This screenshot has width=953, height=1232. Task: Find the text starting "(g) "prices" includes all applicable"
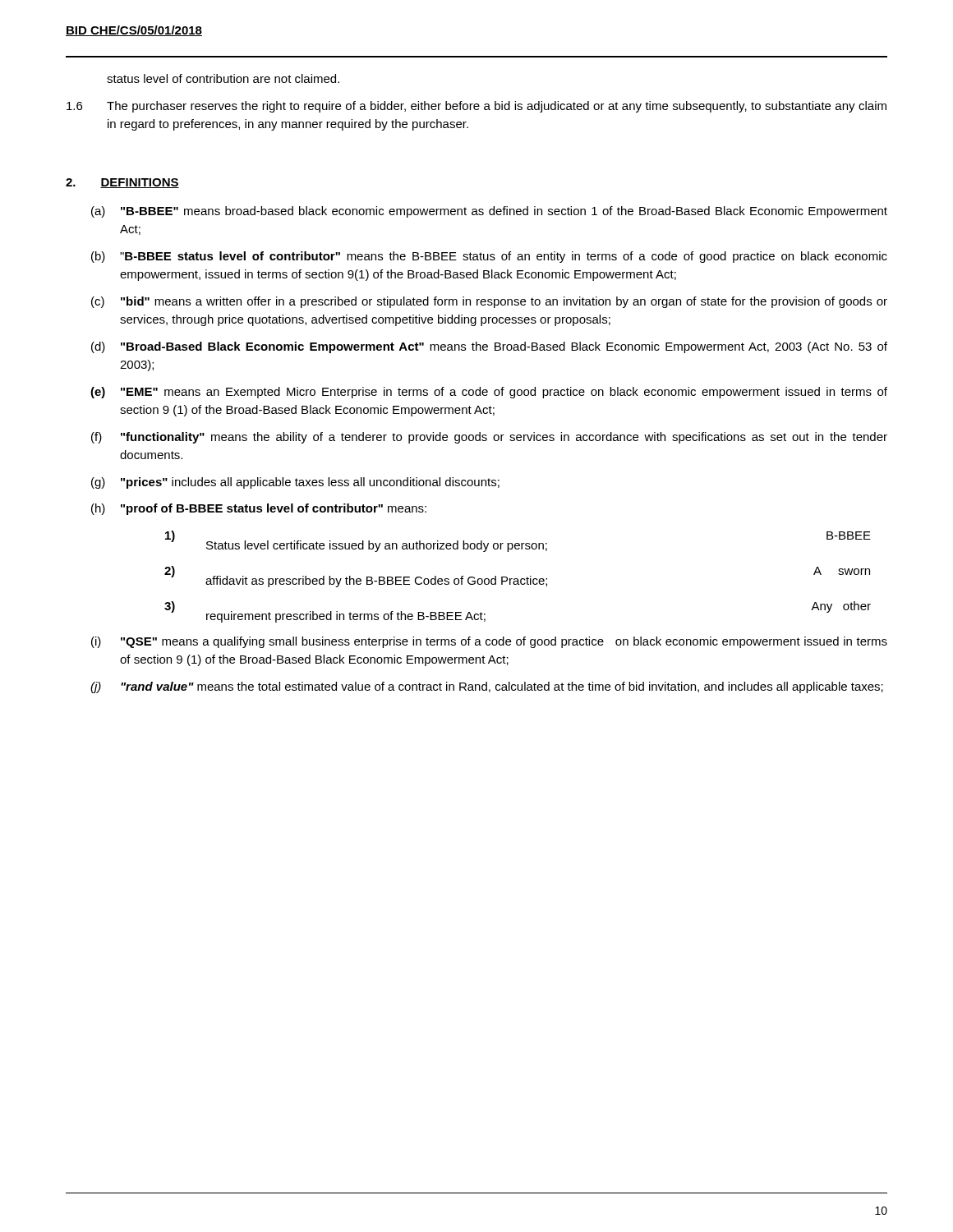[489, 482]
